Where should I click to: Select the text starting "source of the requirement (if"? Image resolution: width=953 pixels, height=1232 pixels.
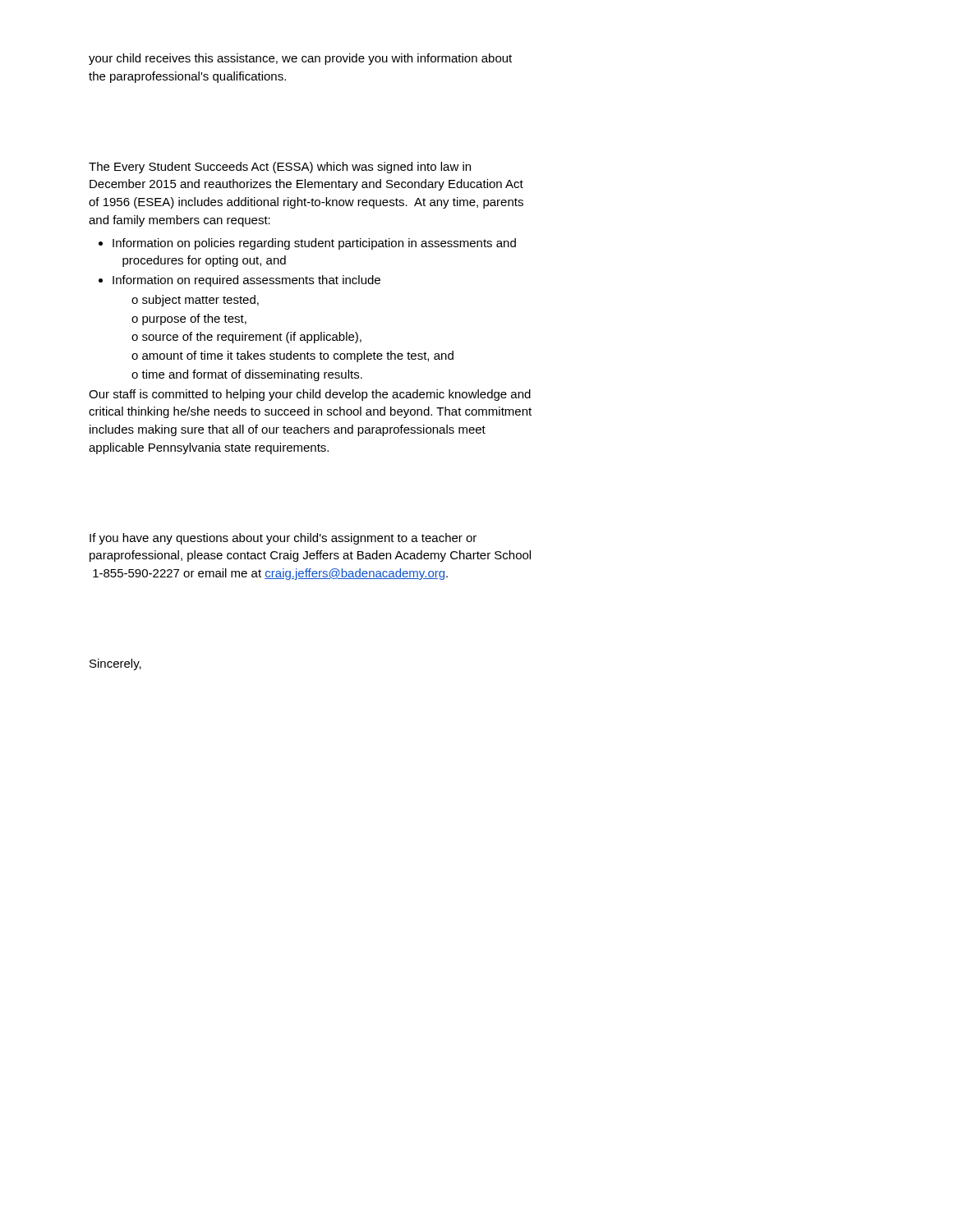[x=246, y=338]
